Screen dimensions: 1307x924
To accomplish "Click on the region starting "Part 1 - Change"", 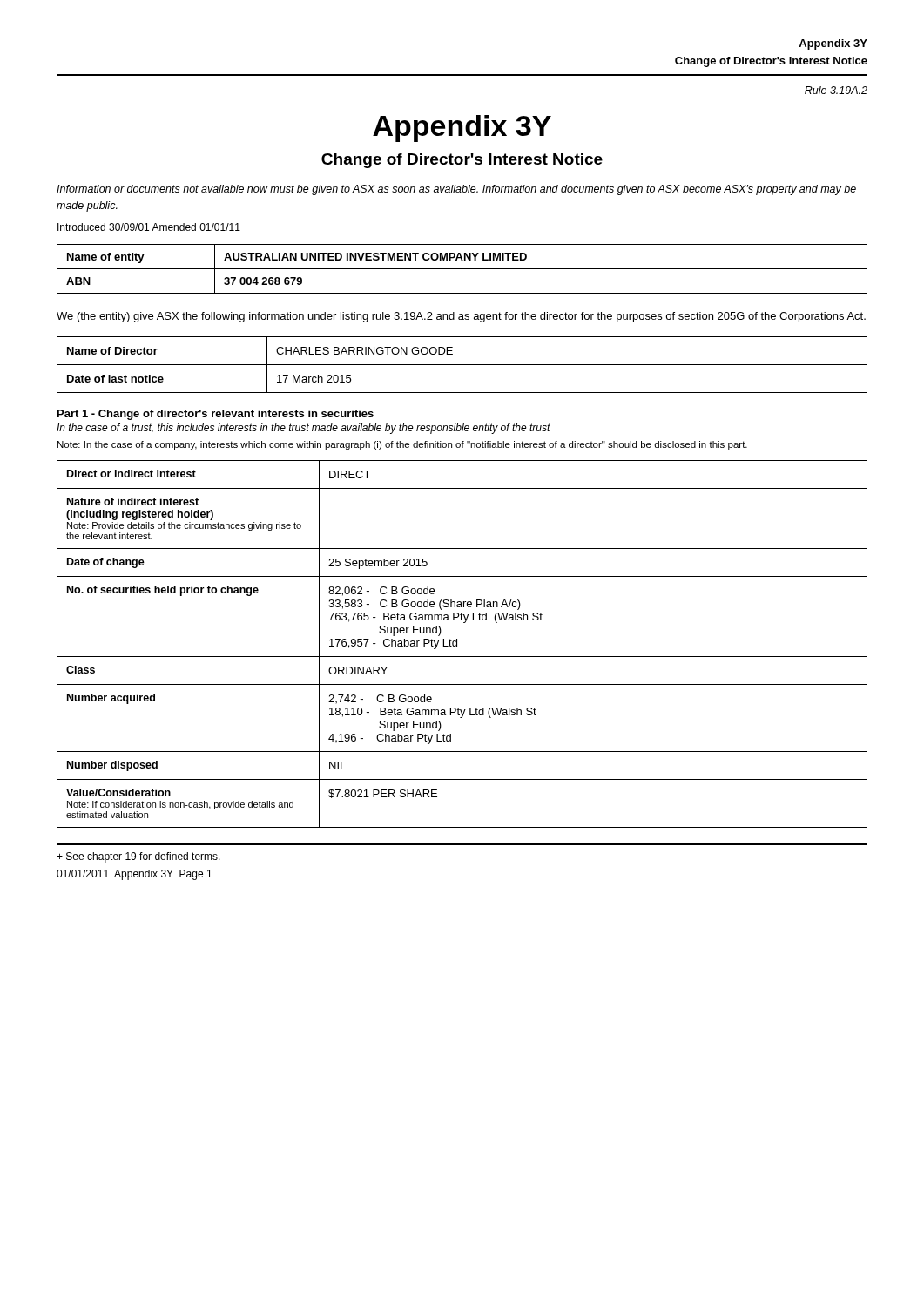I will pyautogui.click(x=215, y=413).
